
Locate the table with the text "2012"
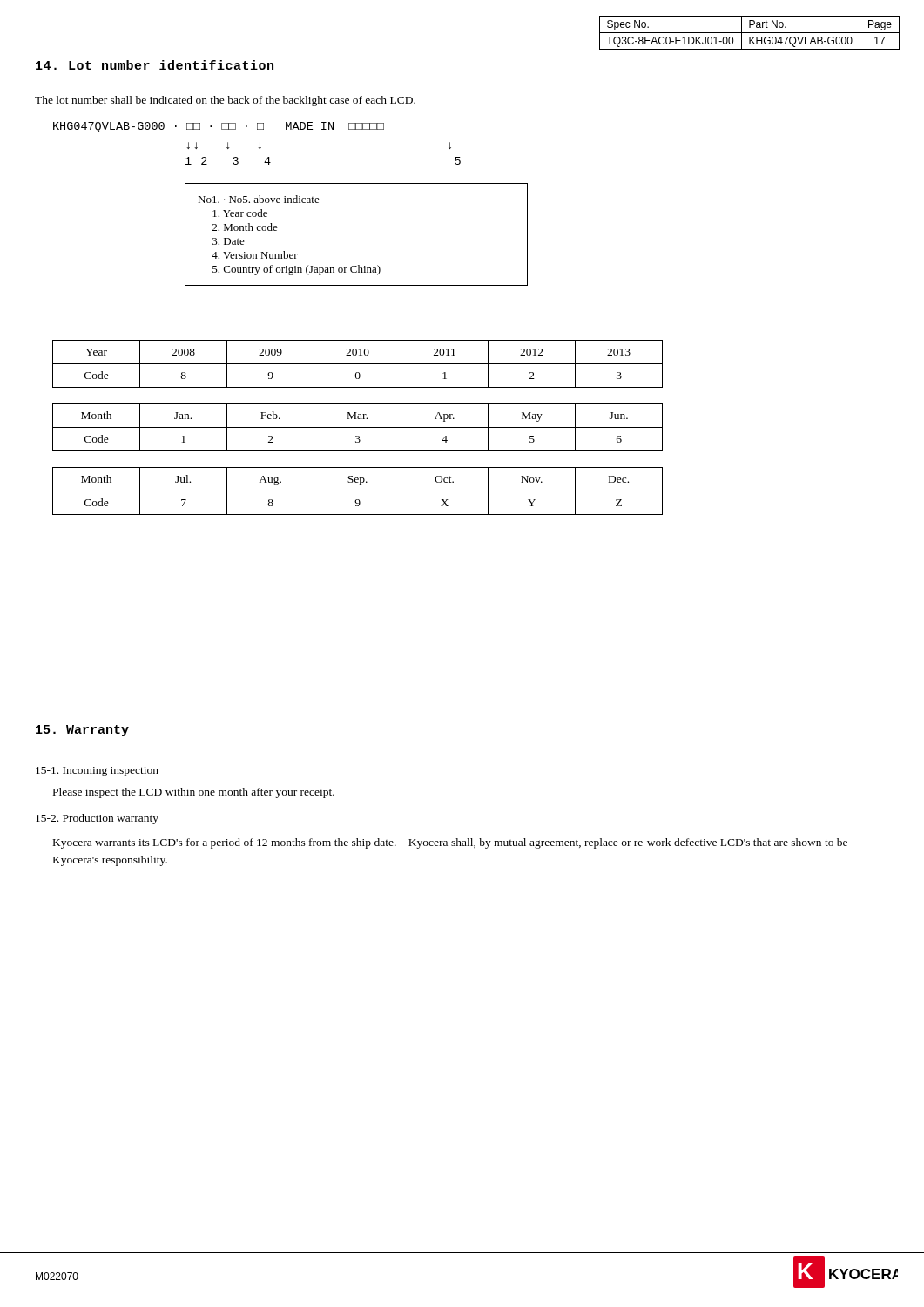pyautogui.click(x=357, y=364)
